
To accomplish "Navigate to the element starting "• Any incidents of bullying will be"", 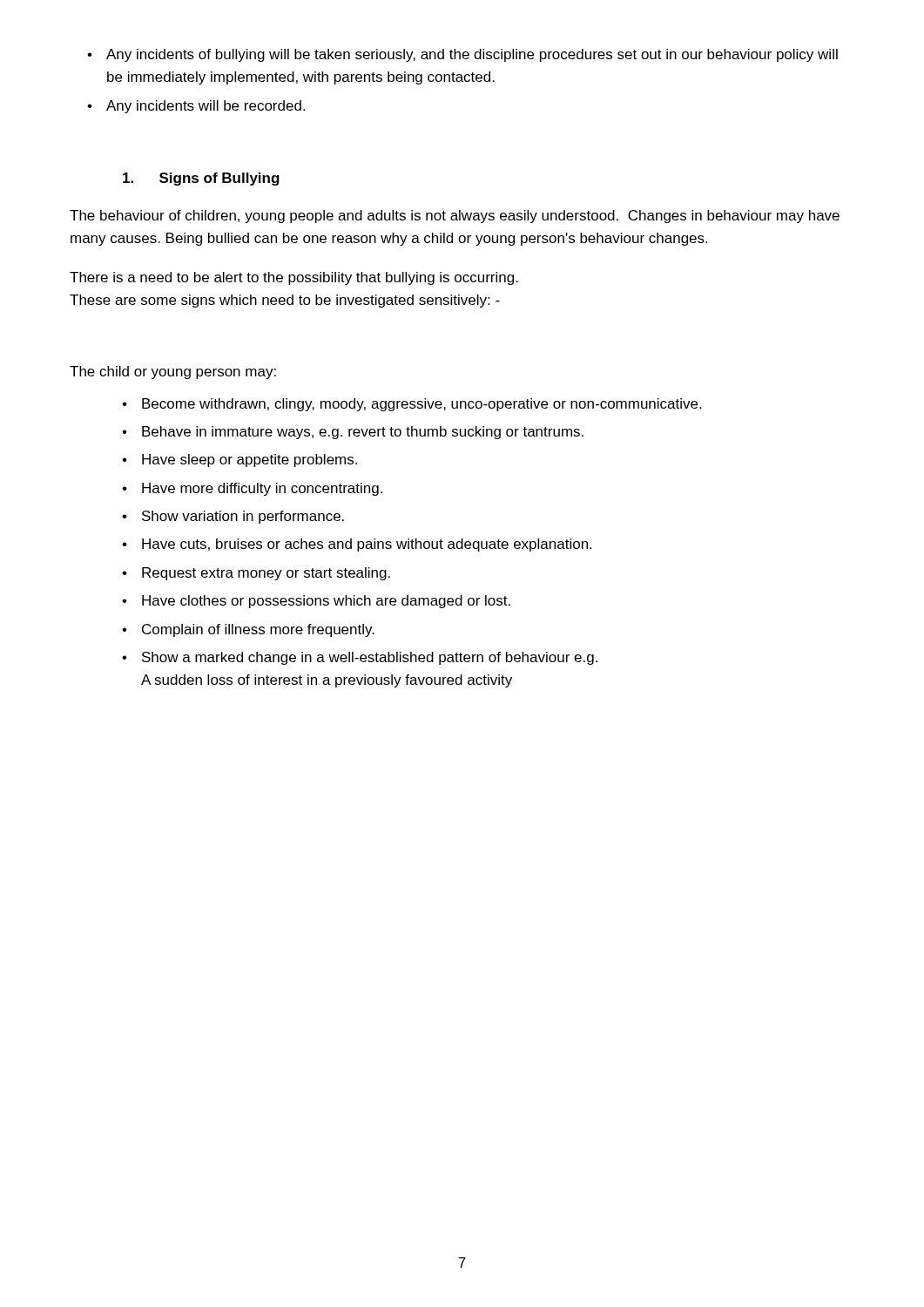I will (471, 67).
